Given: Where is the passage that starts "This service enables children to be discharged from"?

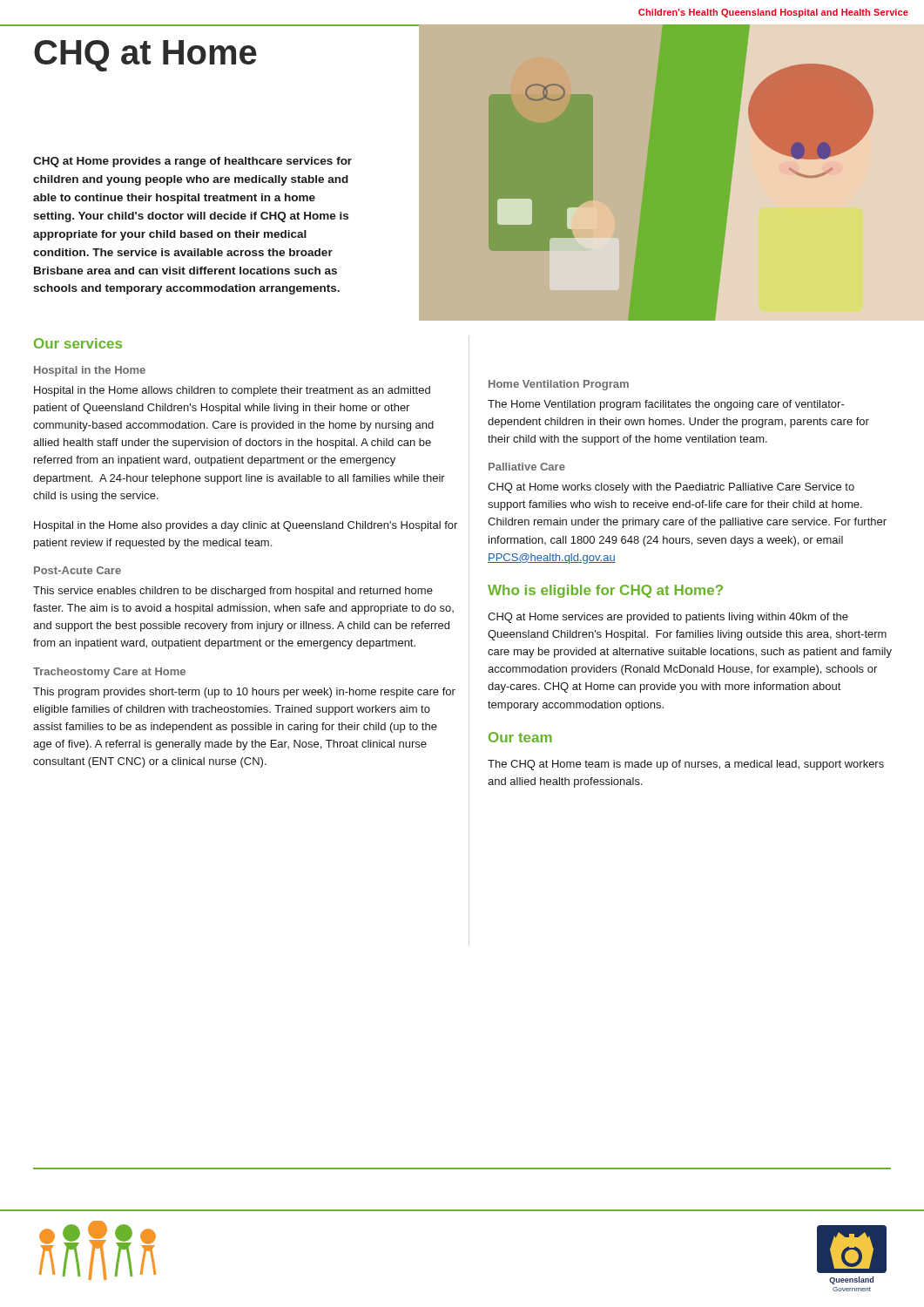Looking at the screenshot, I should [x=244, y=617].
